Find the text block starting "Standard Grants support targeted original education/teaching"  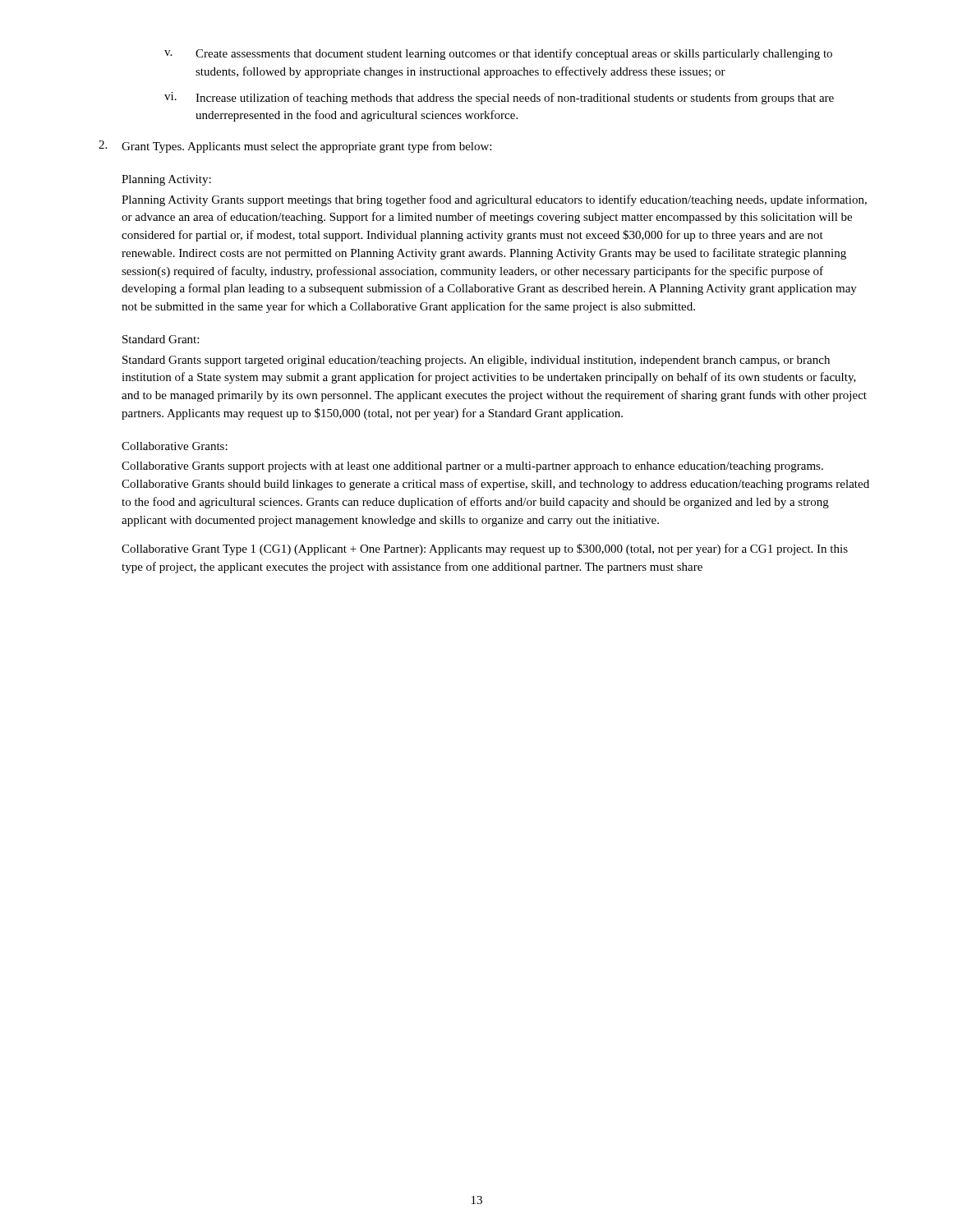click(494, 386)
